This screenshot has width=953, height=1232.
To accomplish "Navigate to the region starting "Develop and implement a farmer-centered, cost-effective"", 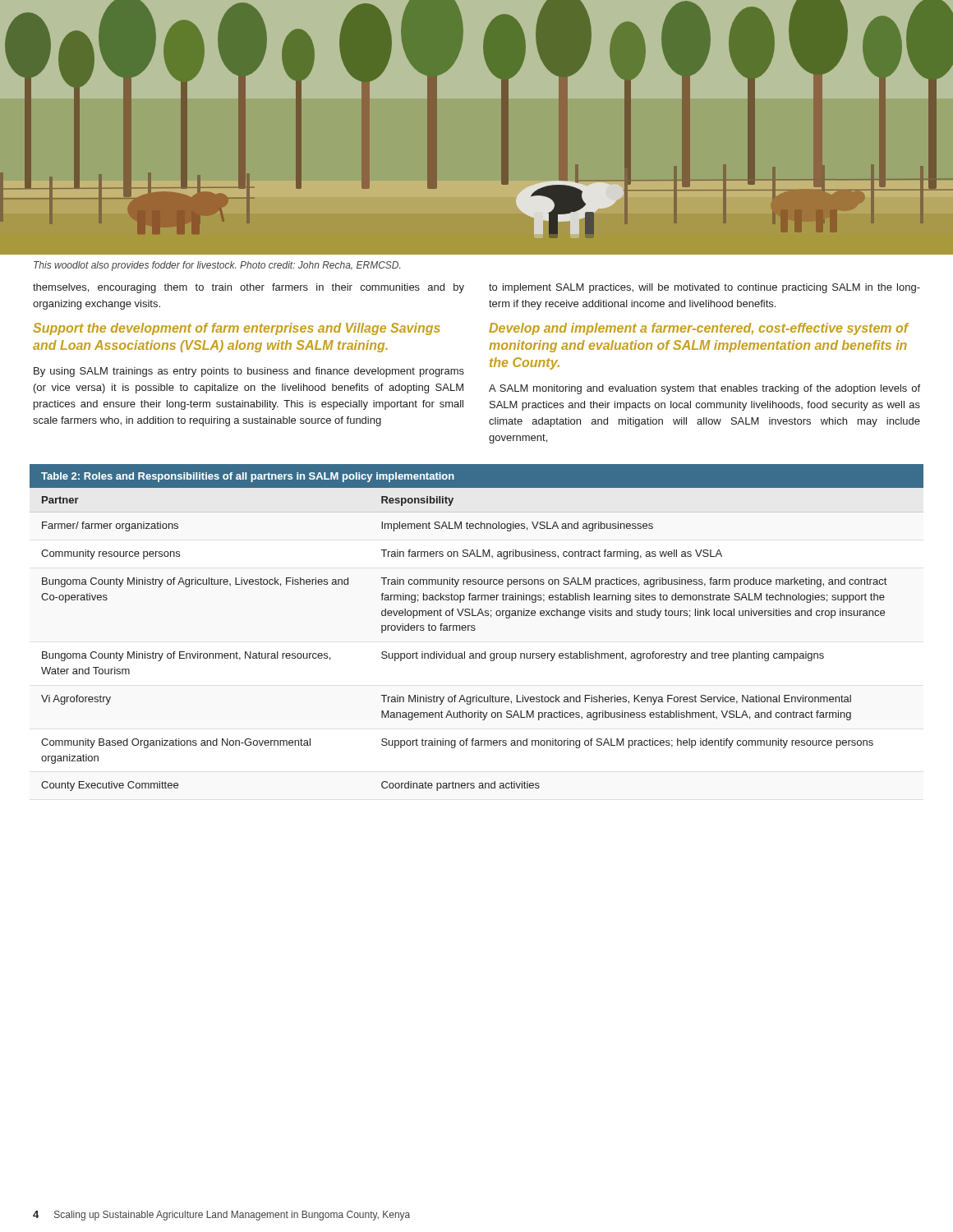I will coord(698,345).
